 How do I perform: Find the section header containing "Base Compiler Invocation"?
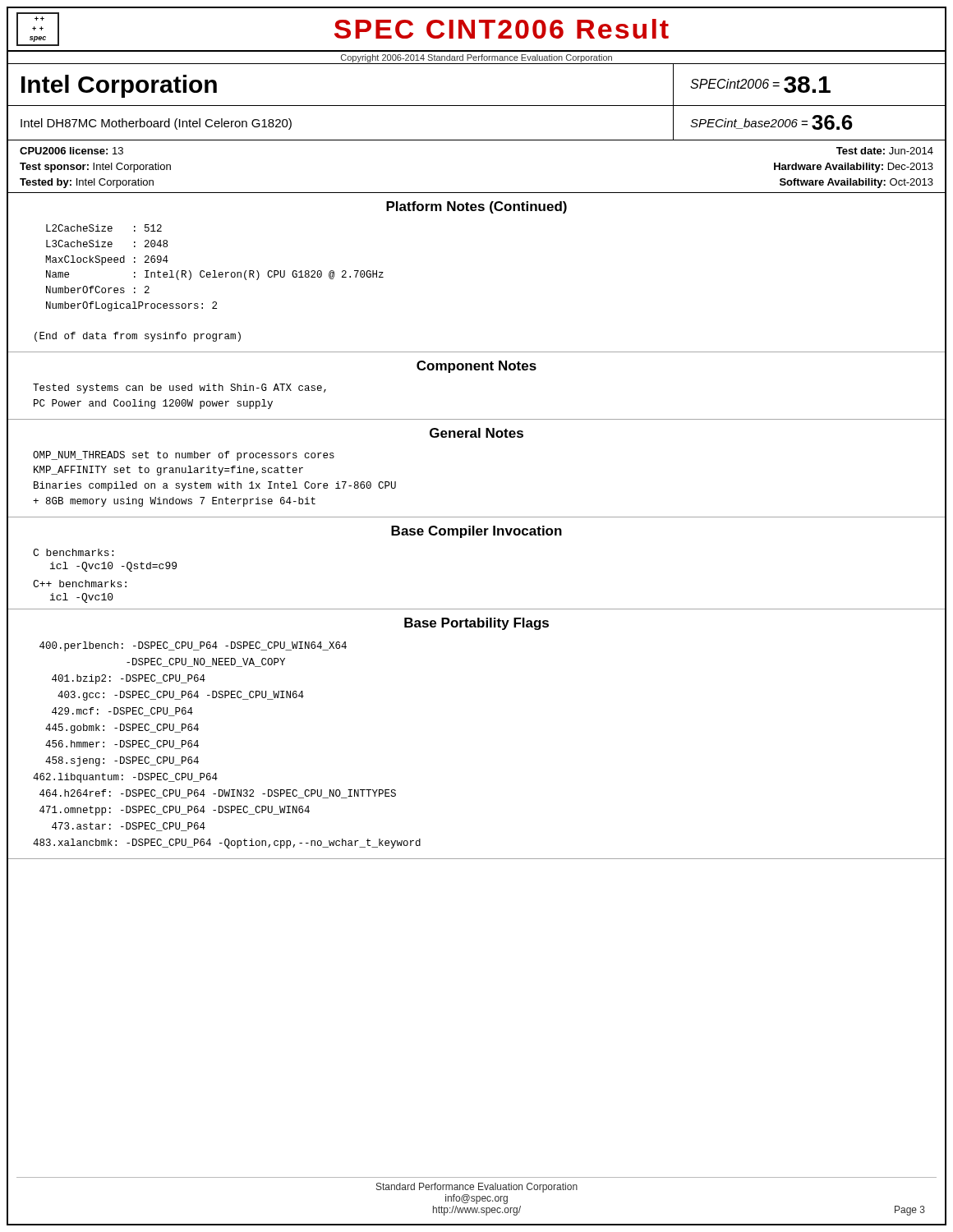coord(476,531)
